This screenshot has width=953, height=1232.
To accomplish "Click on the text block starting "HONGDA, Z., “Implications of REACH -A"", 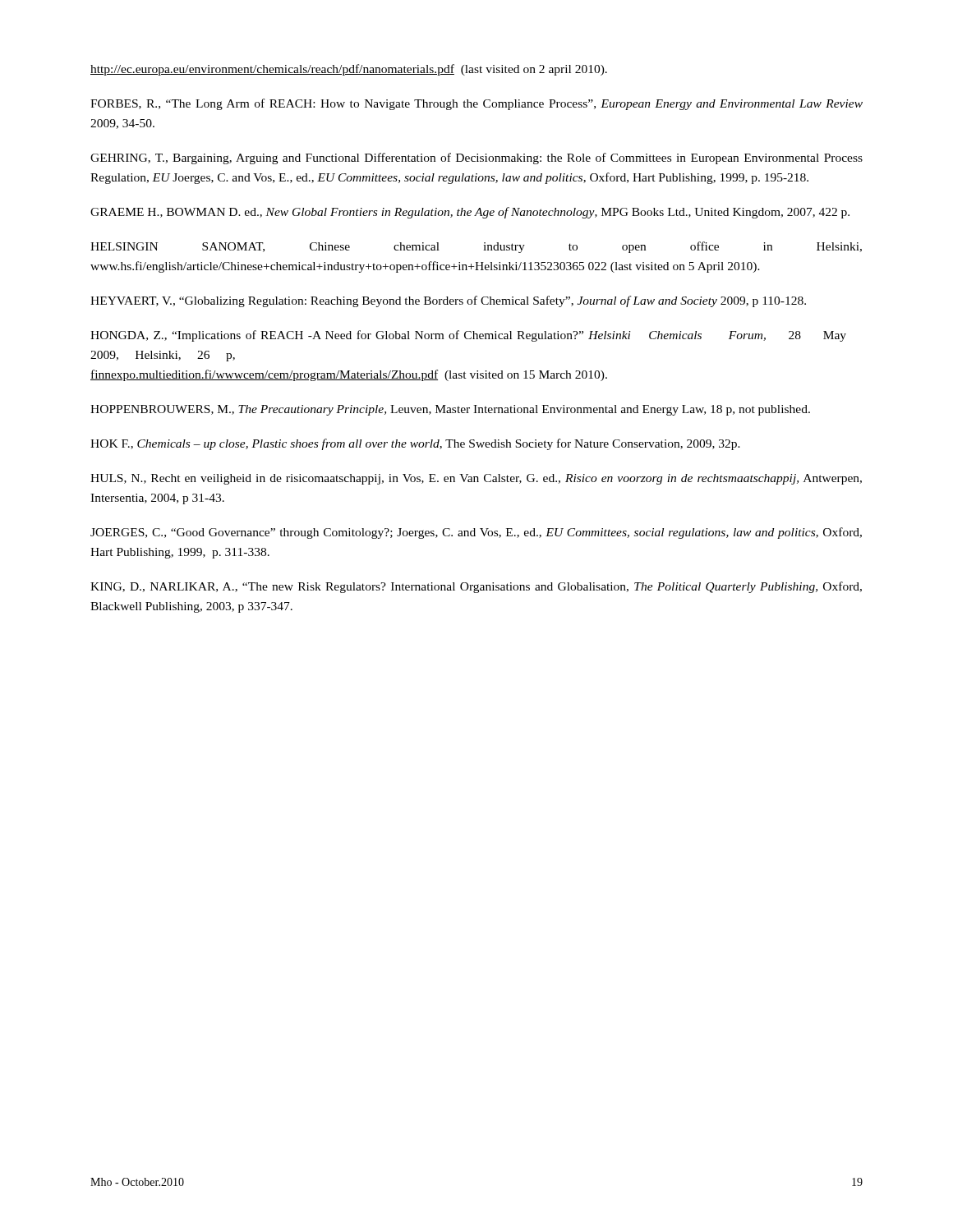I will pyautogui.click(x=468, y=336).
